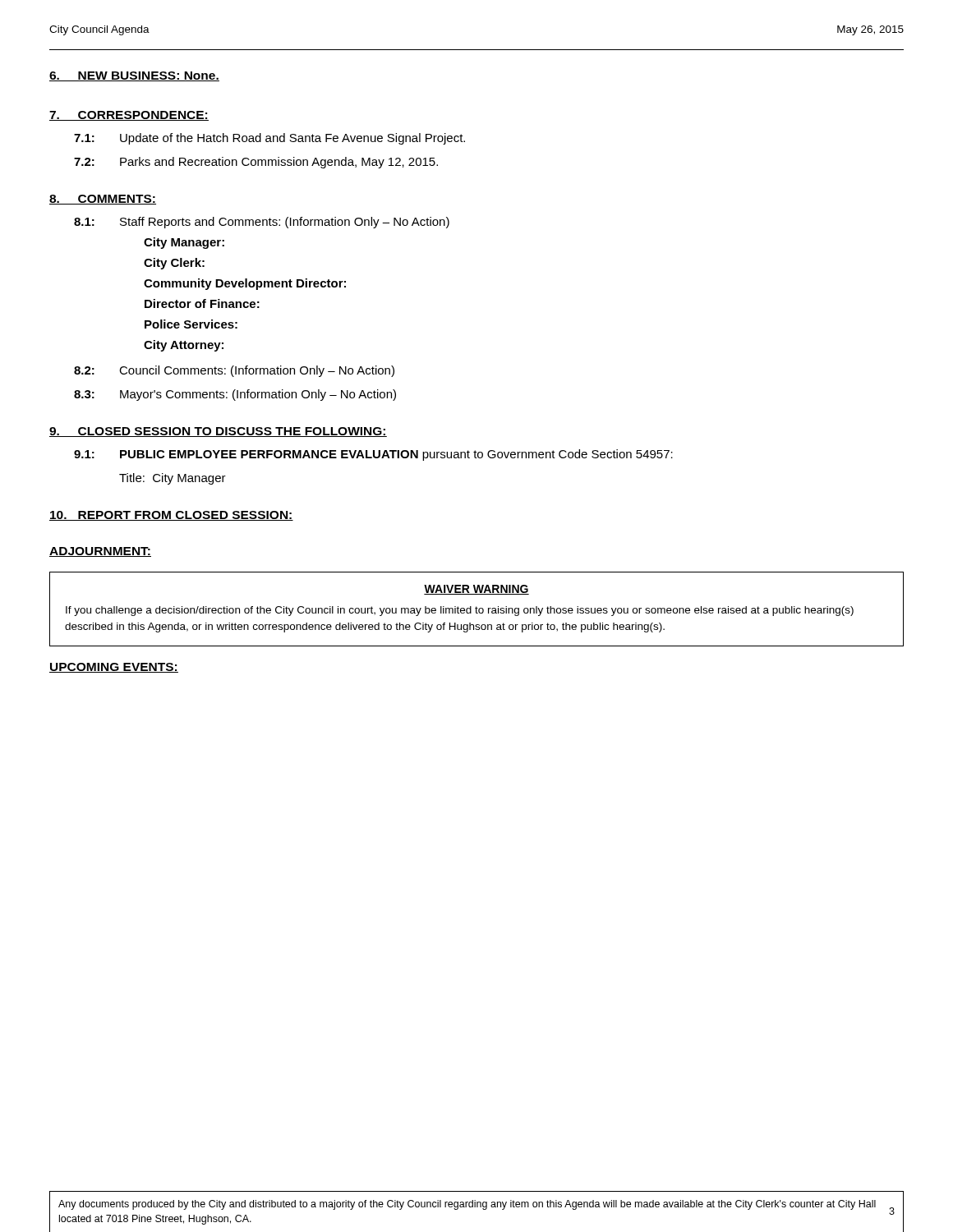Click where it says "8.3: Mayor's Comments: (Information Only – No Action)"

click(x=235, y=395)
